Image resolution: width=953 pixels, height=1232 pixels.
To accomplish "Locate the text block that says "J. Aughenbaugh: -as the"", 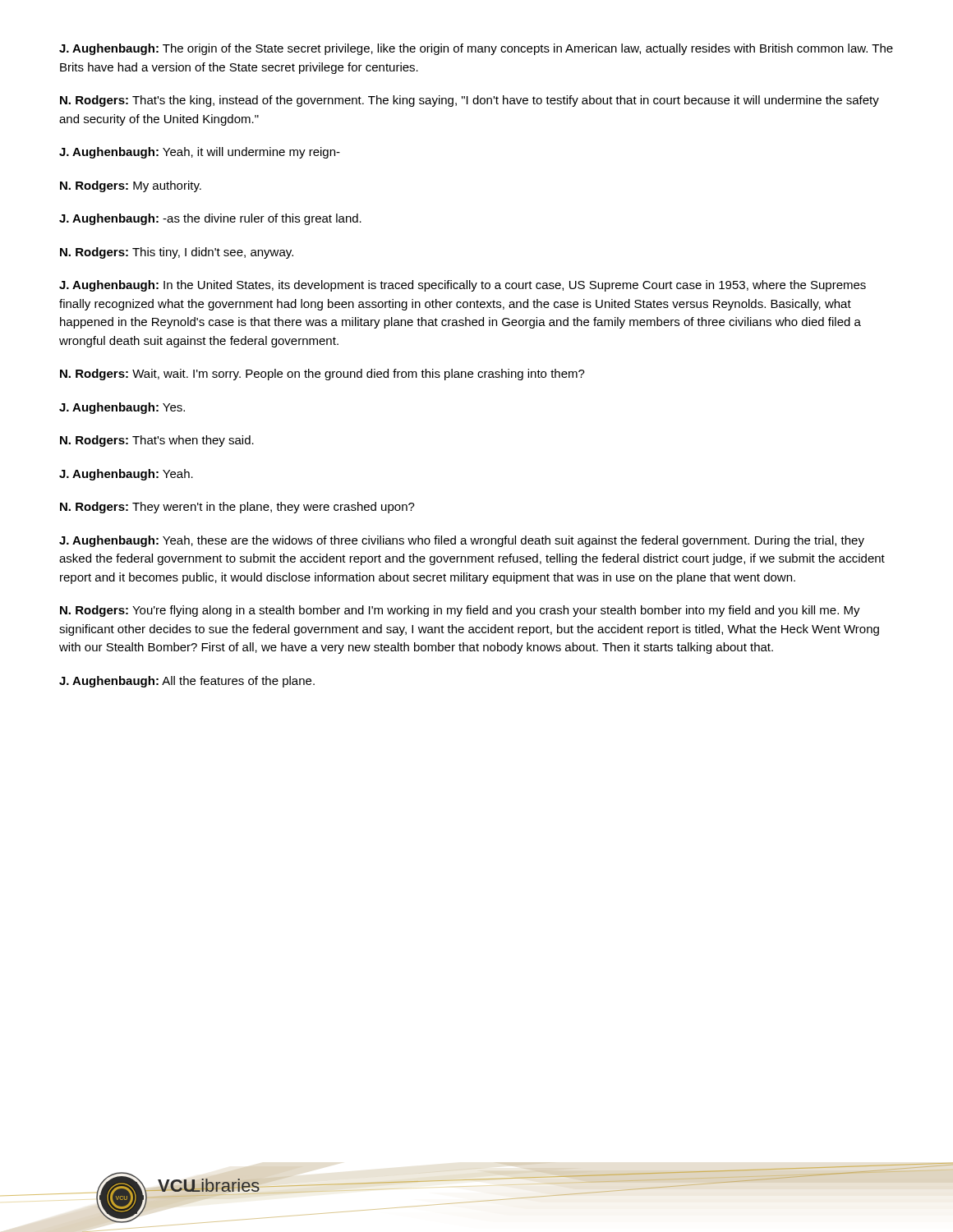I will pyautogui.click(x=211, y=218).
